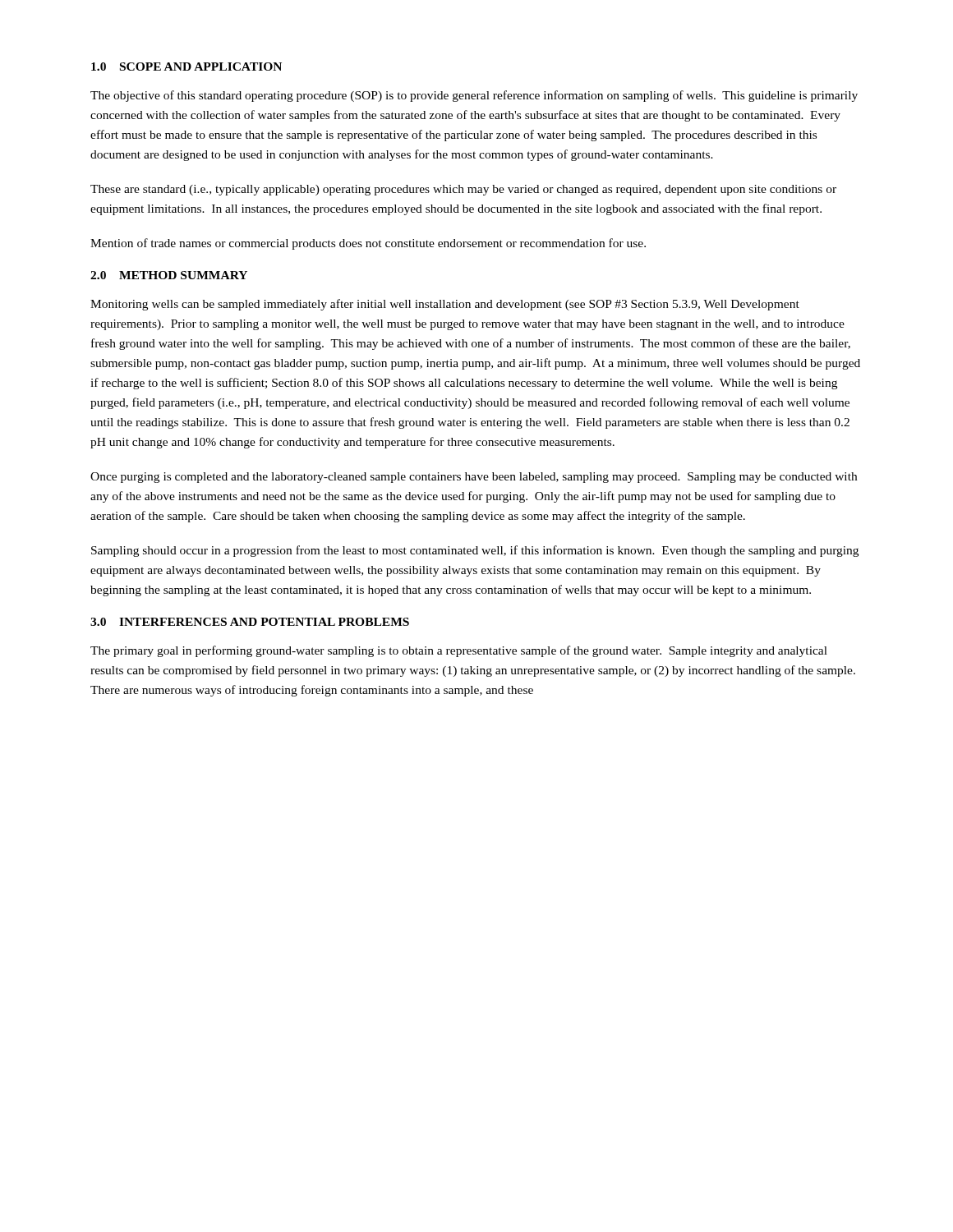Point to the block starting "1.0 SCOPE AND"
Viewport: 953px width, 1232px height.
186,66
